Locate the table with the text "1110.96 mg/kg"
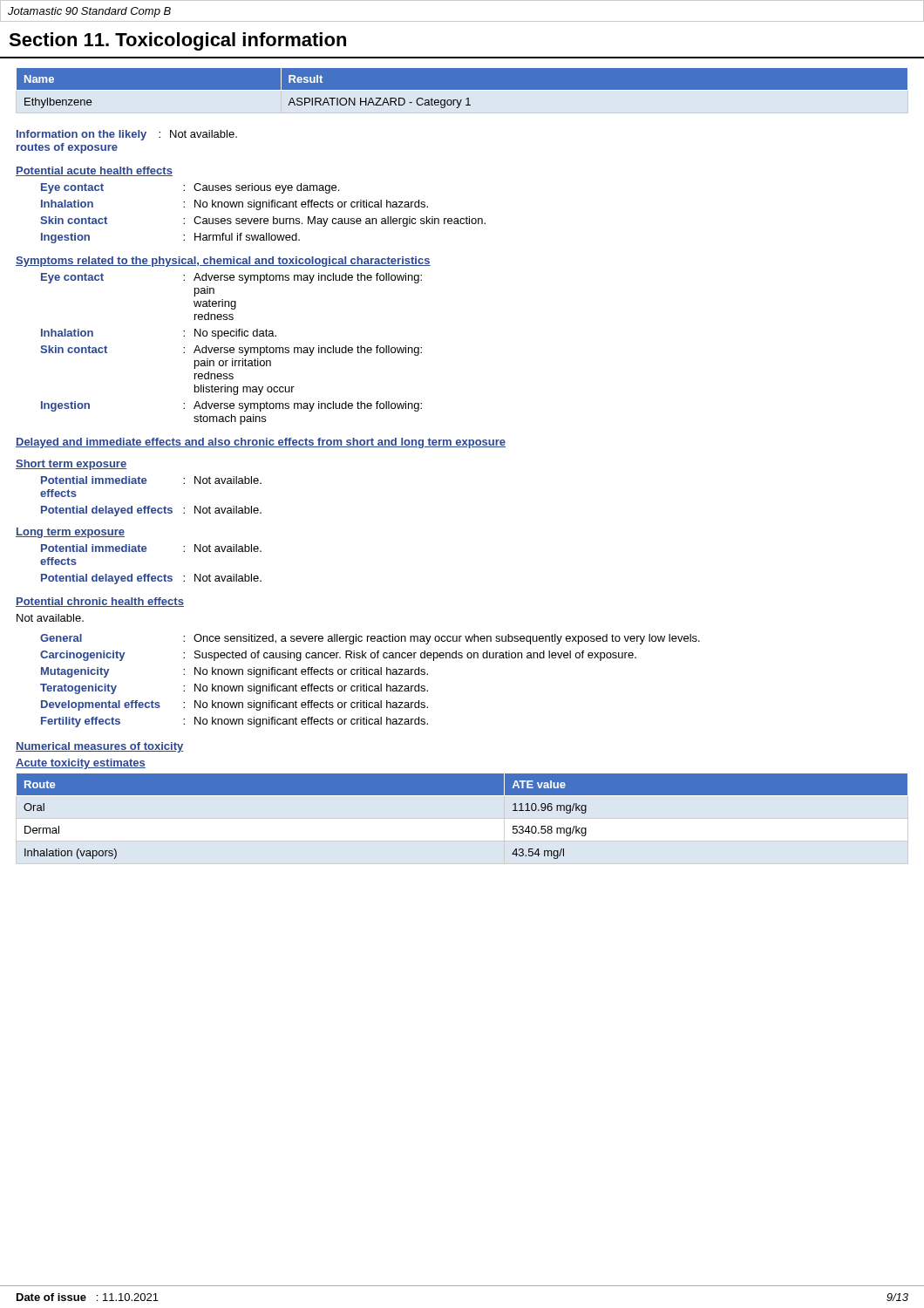This screenshot has width=924, height=1308. coord(462,818)
